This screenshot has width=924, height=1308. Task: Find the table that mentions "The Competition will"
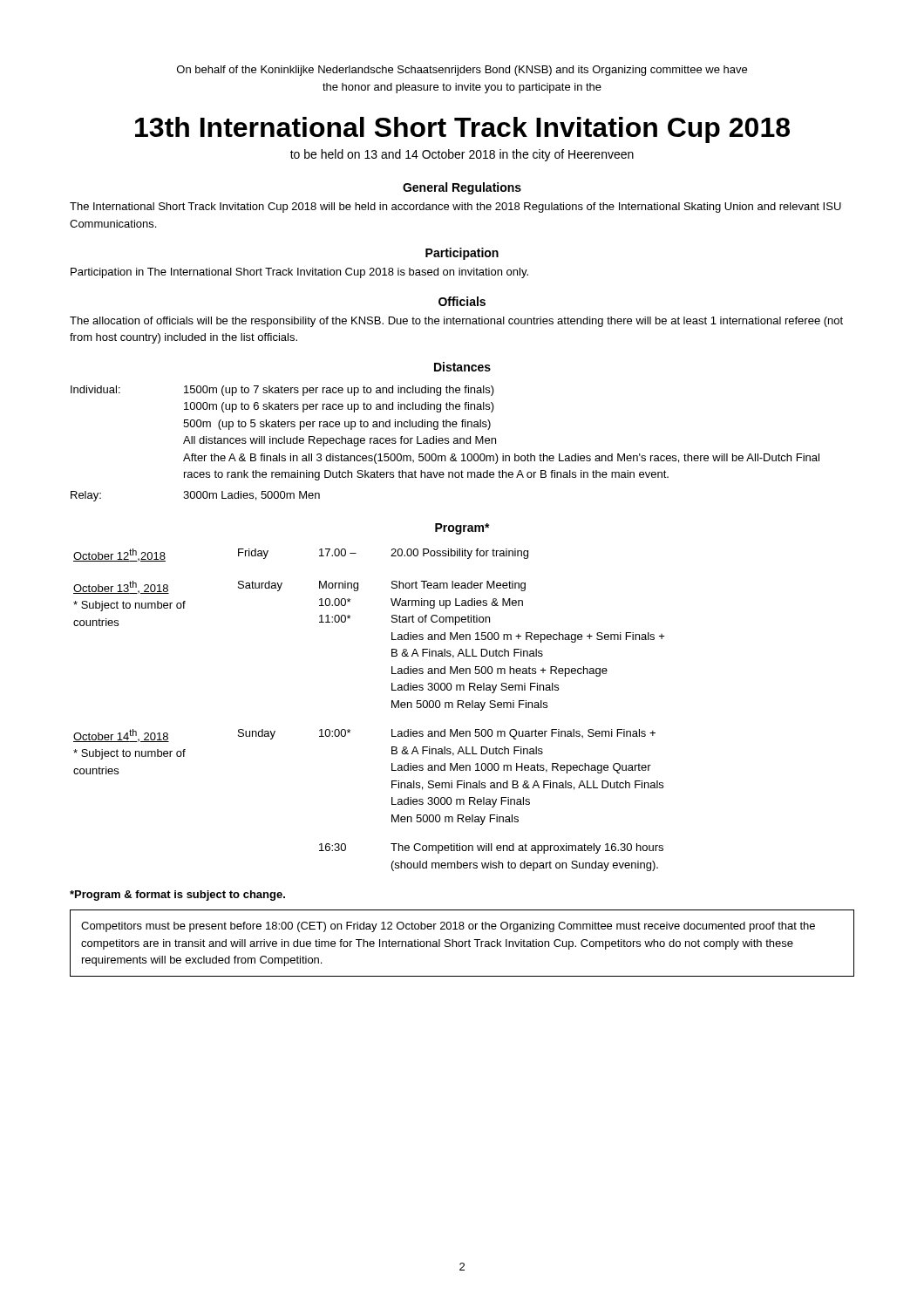[462, 709]
